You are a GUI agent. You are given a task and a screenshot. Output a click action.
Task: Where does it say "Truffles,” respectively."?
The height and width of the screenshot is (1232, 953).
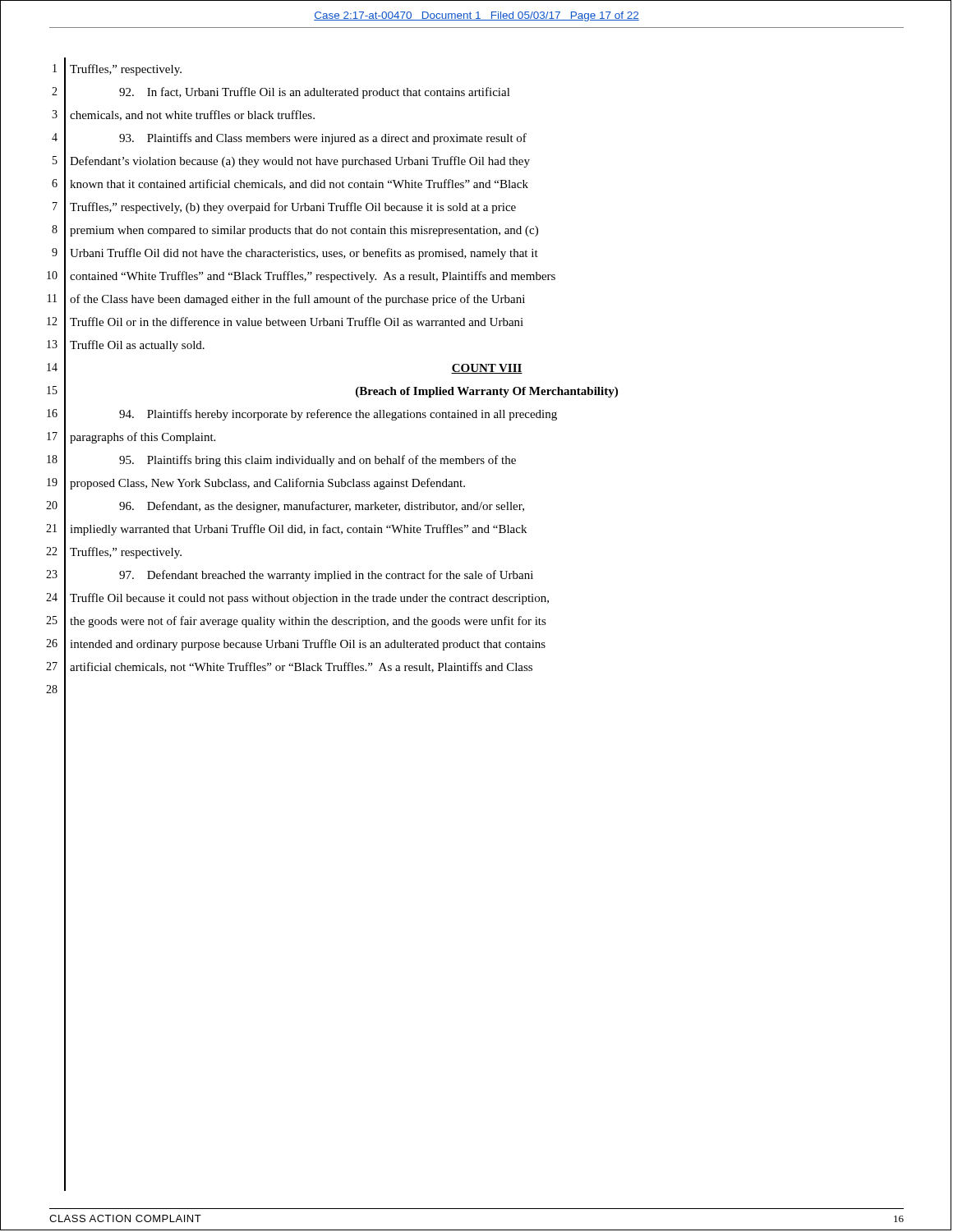tap(126, 69)
